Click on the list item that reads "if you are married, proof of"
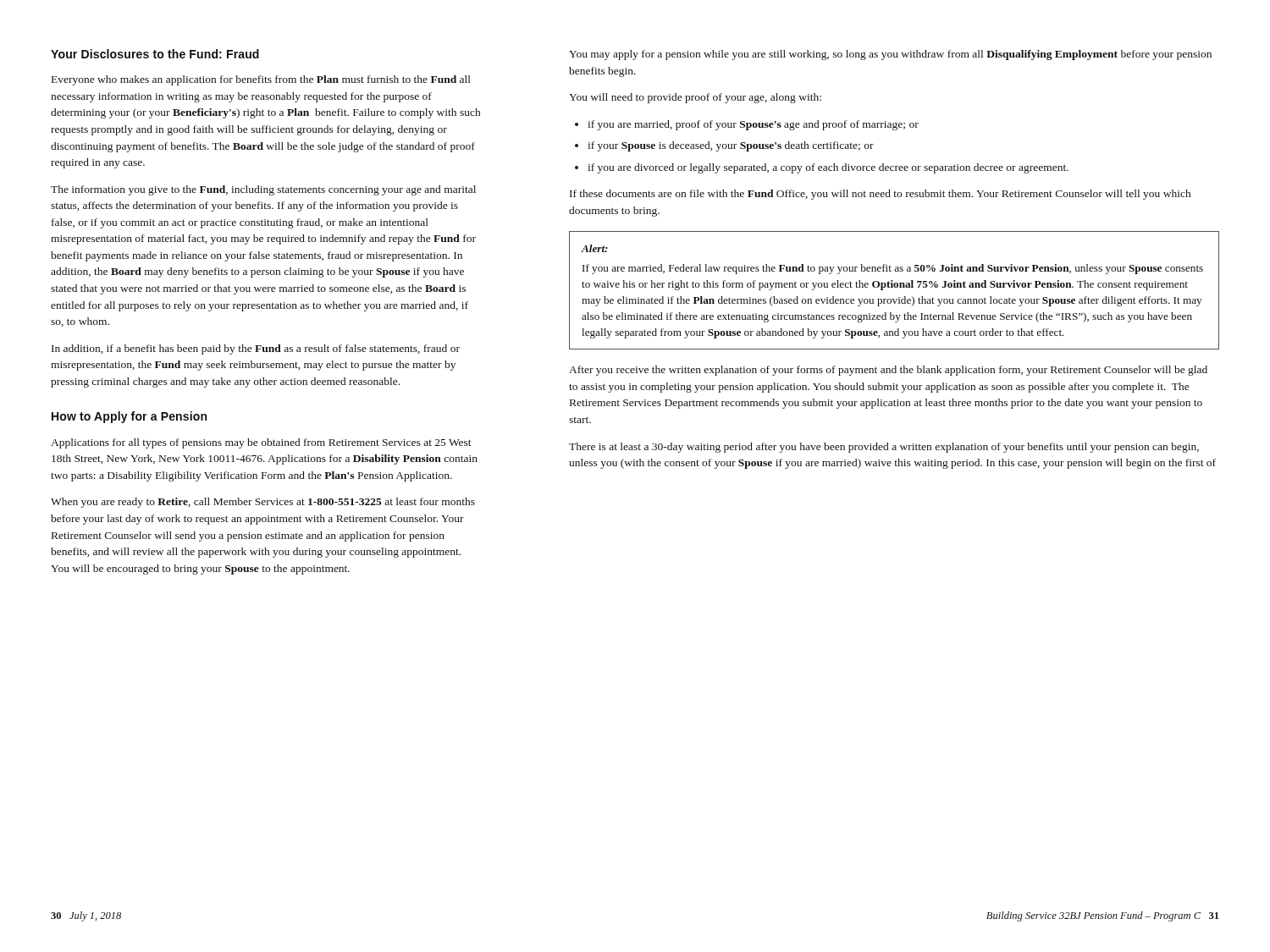The height and width of the screenshot is (952, 1270). 753,124
